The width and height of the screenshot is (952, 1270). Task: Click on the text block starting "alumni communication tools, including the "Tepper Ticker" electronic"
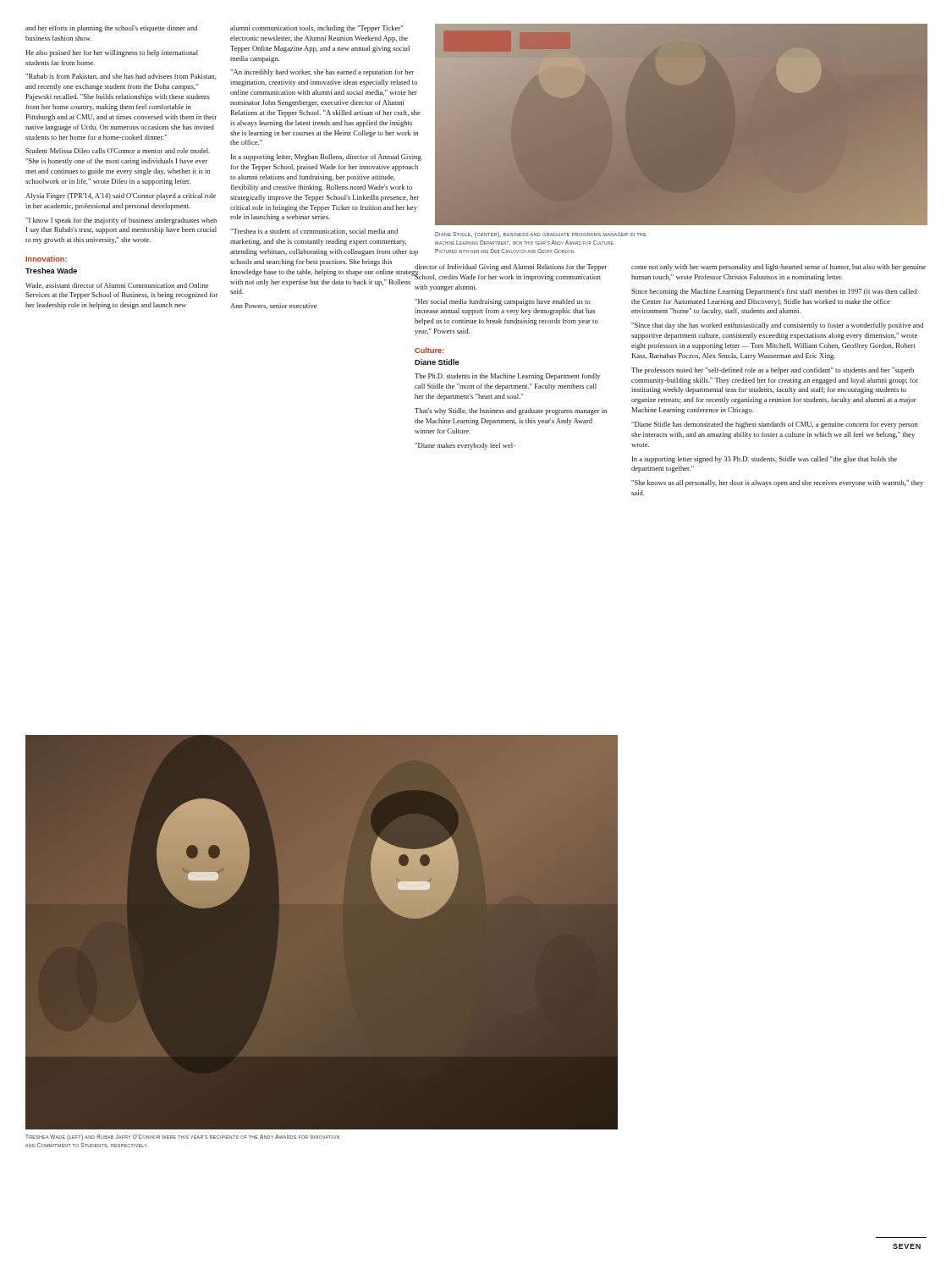point(327,168)
